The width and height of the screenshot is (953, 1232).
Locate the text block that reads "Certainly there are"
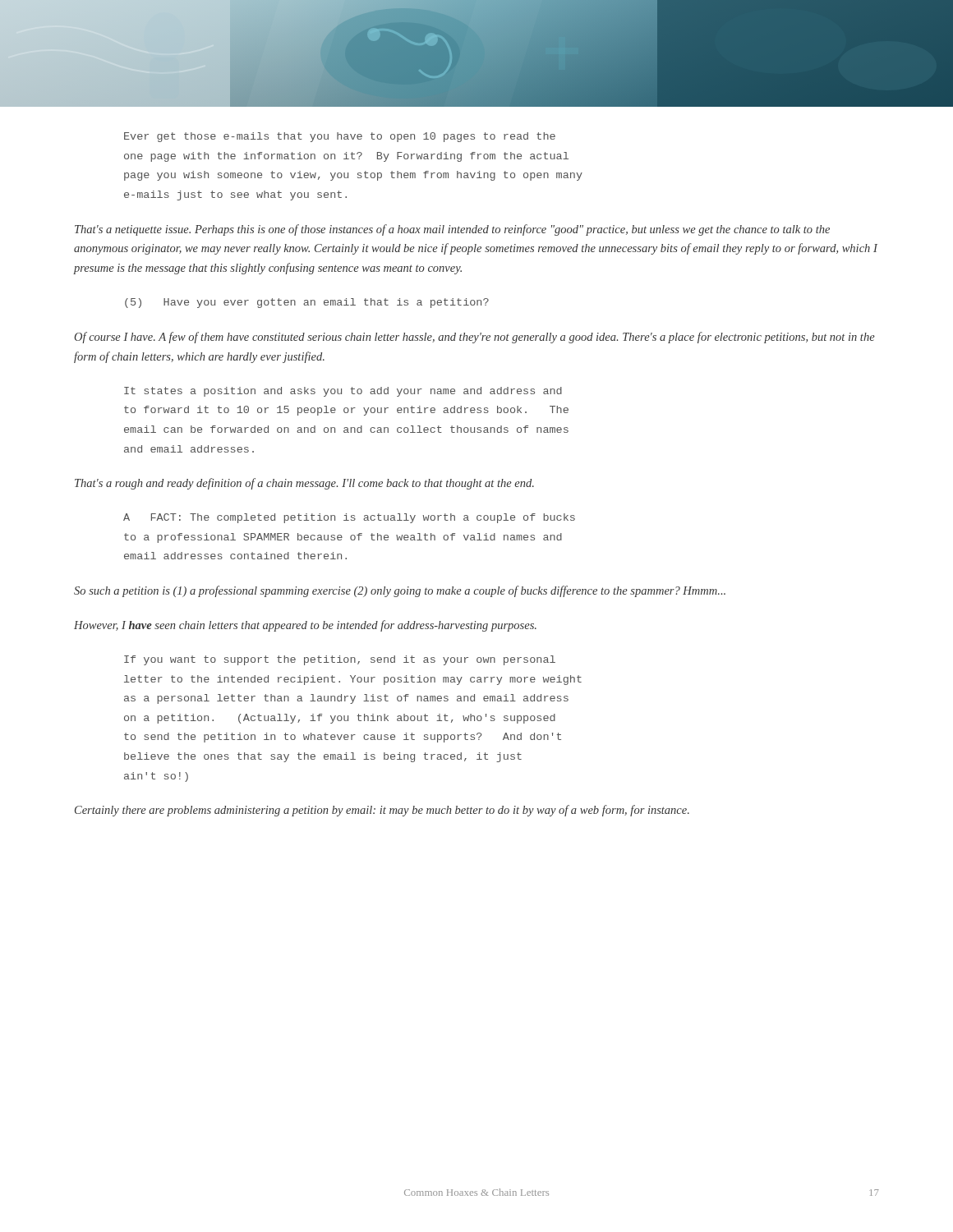pos(382,810)
